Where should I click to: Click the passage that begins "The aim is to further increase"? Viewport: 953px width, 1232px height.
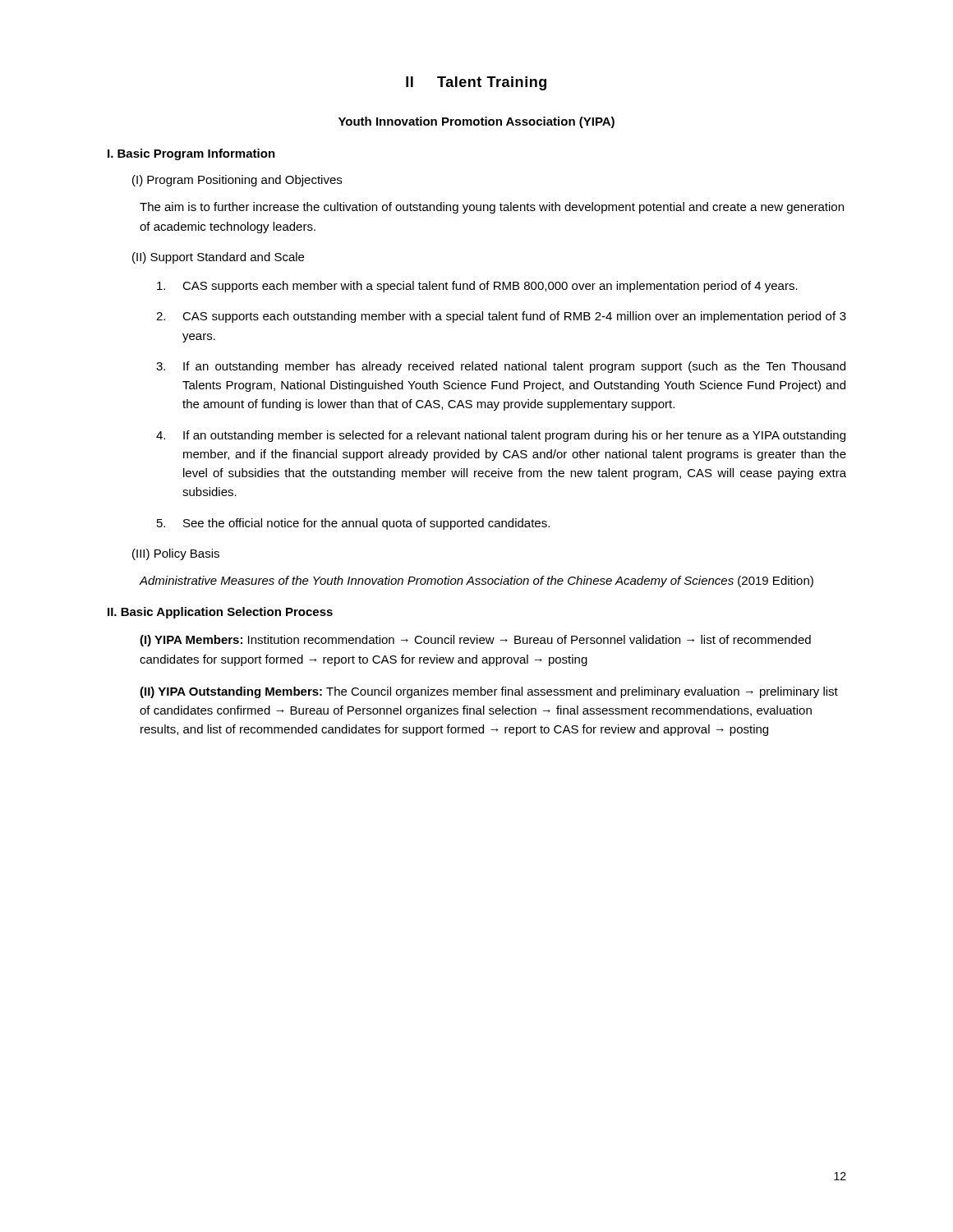(492, 216)
